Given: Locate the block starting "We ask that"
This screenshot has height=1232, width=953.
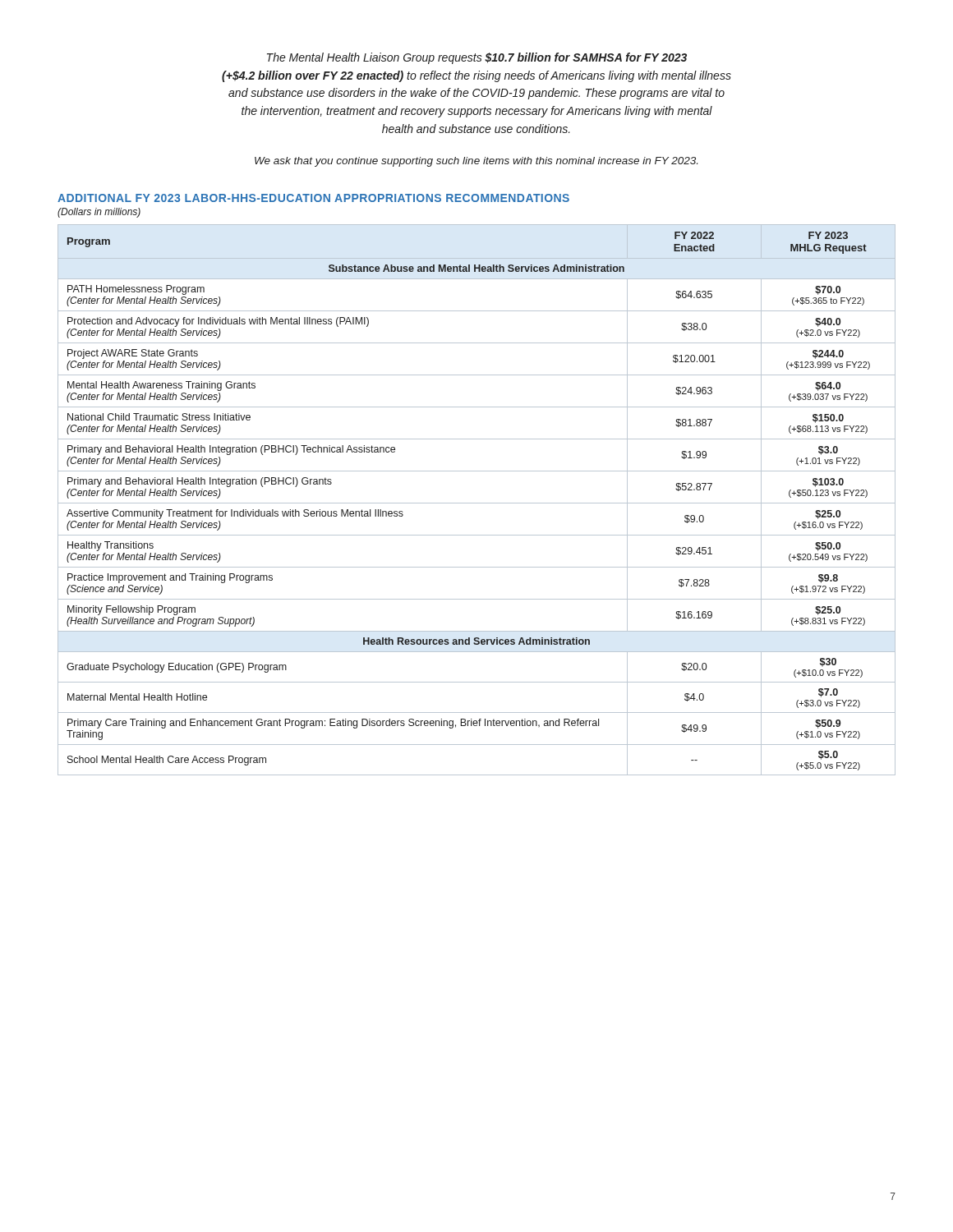Looking at the screenshot, I should click(476, 161).
